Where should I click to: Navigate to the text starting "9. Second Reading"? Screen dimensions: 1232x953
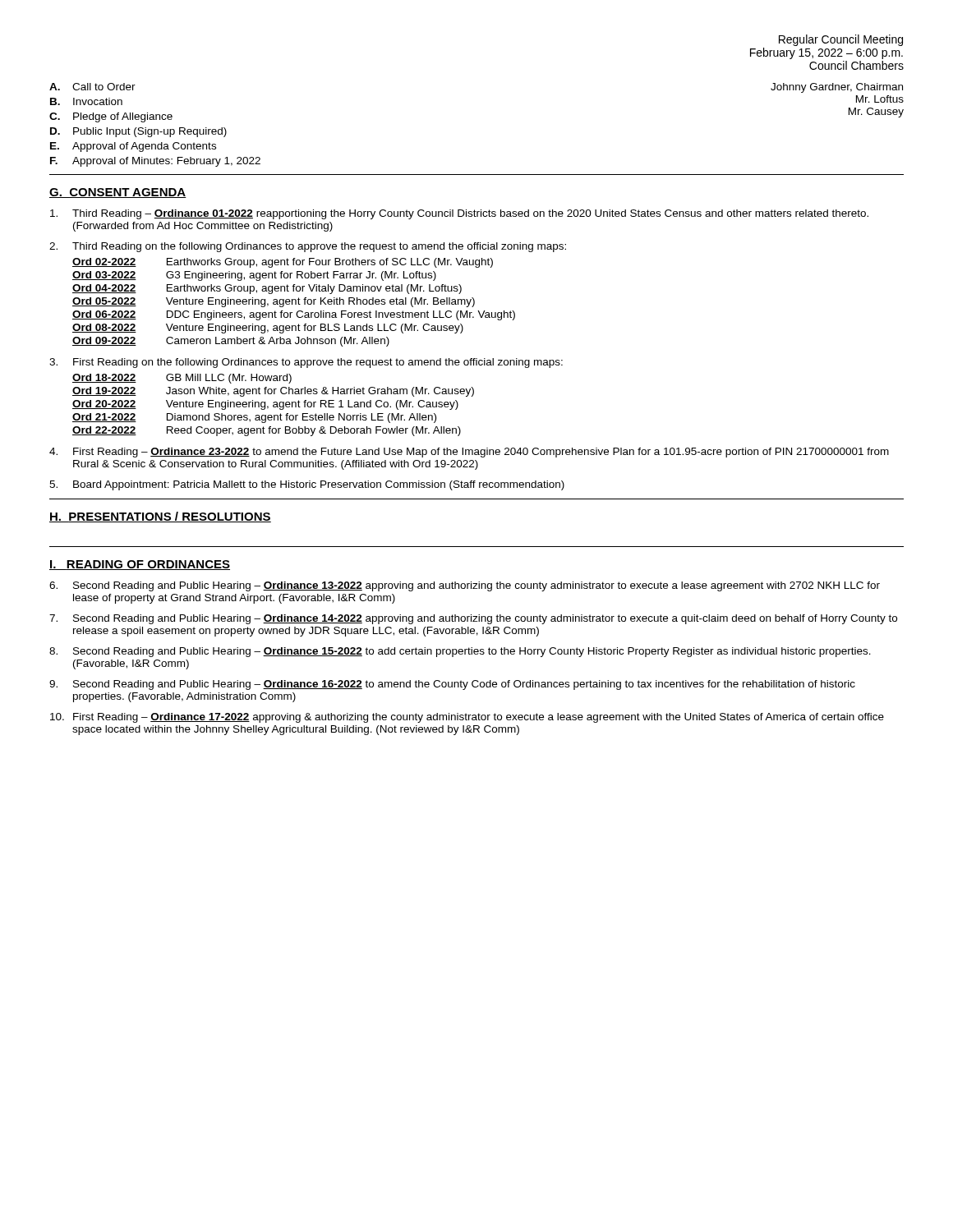(x=476, y=690)
